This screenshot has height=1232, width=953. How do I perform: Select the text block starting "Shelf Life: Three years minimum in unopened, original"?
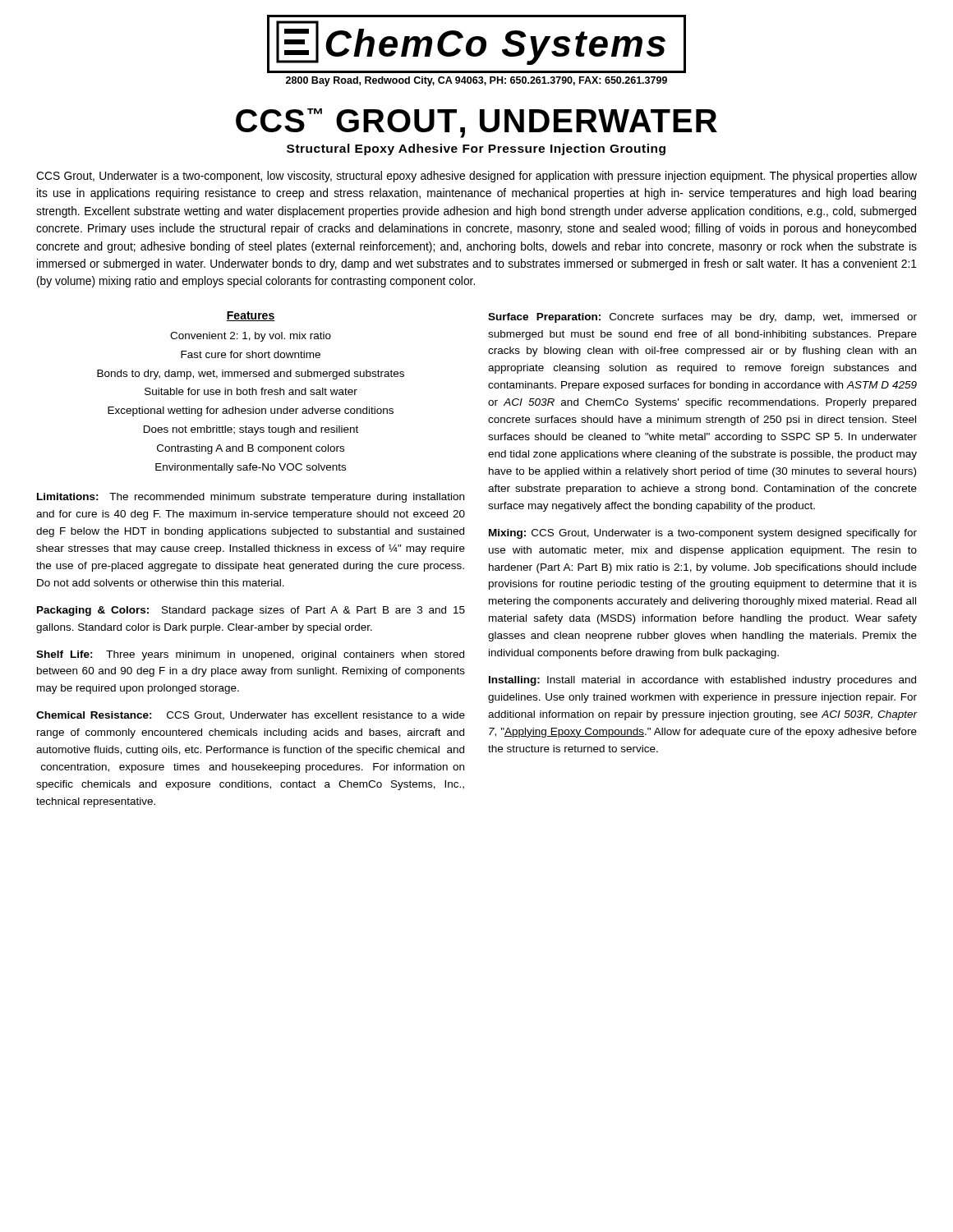tap(251, 671)
